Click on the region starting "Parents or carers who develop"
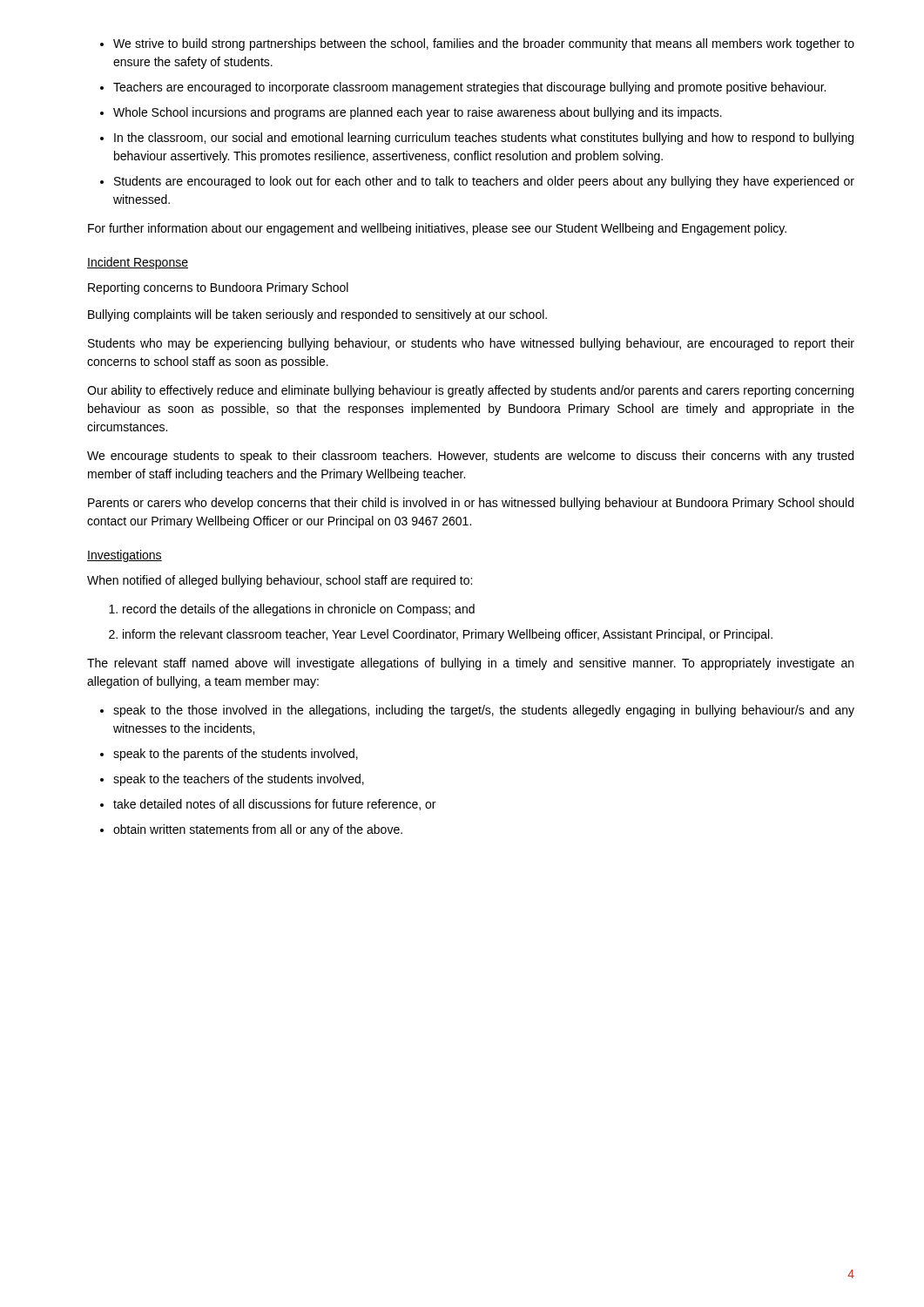This screenshot has height=1307, width=924. coord(471,512)
